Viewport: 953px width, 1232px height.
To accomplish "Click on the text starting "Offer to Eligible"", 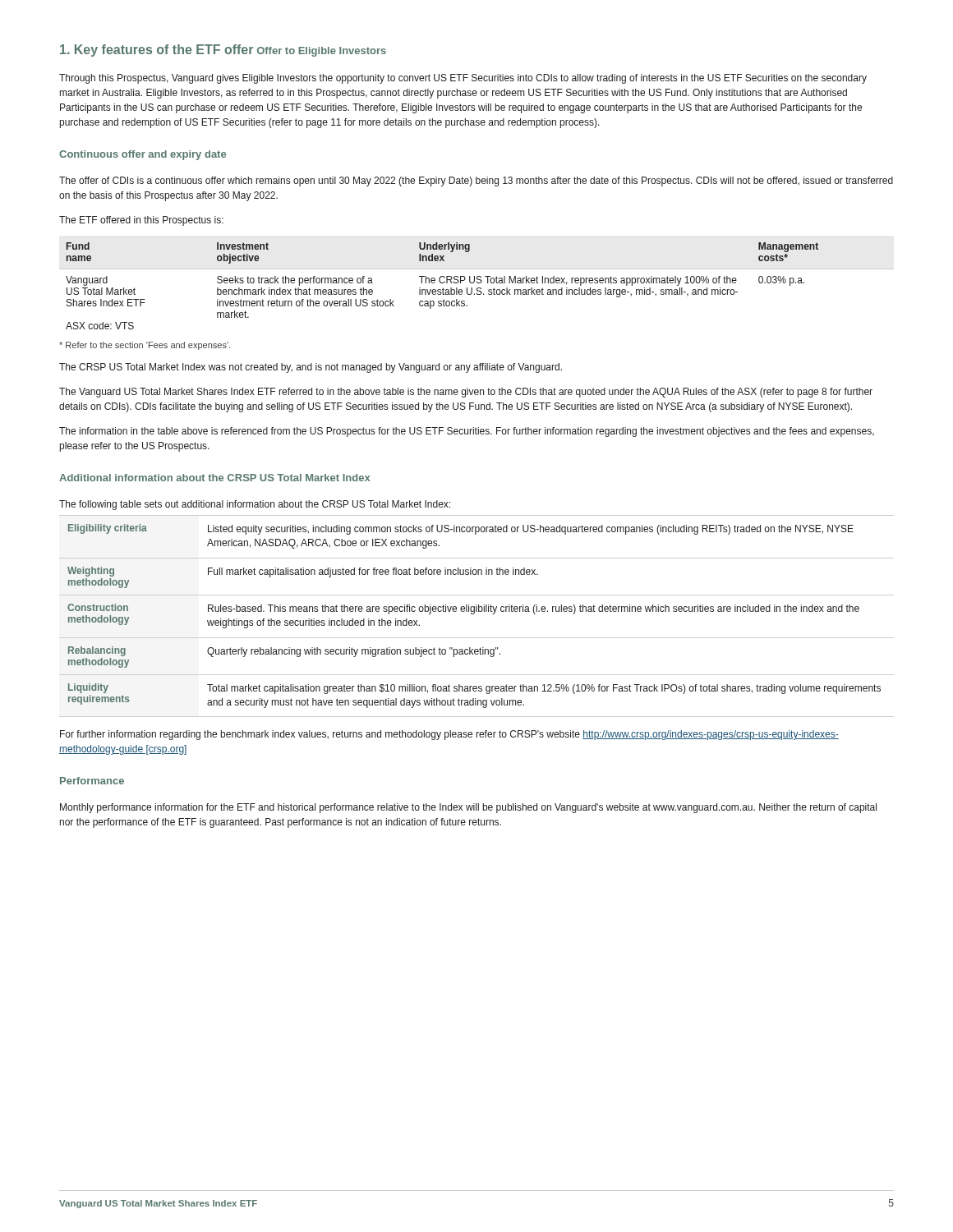I will [321, 51].
